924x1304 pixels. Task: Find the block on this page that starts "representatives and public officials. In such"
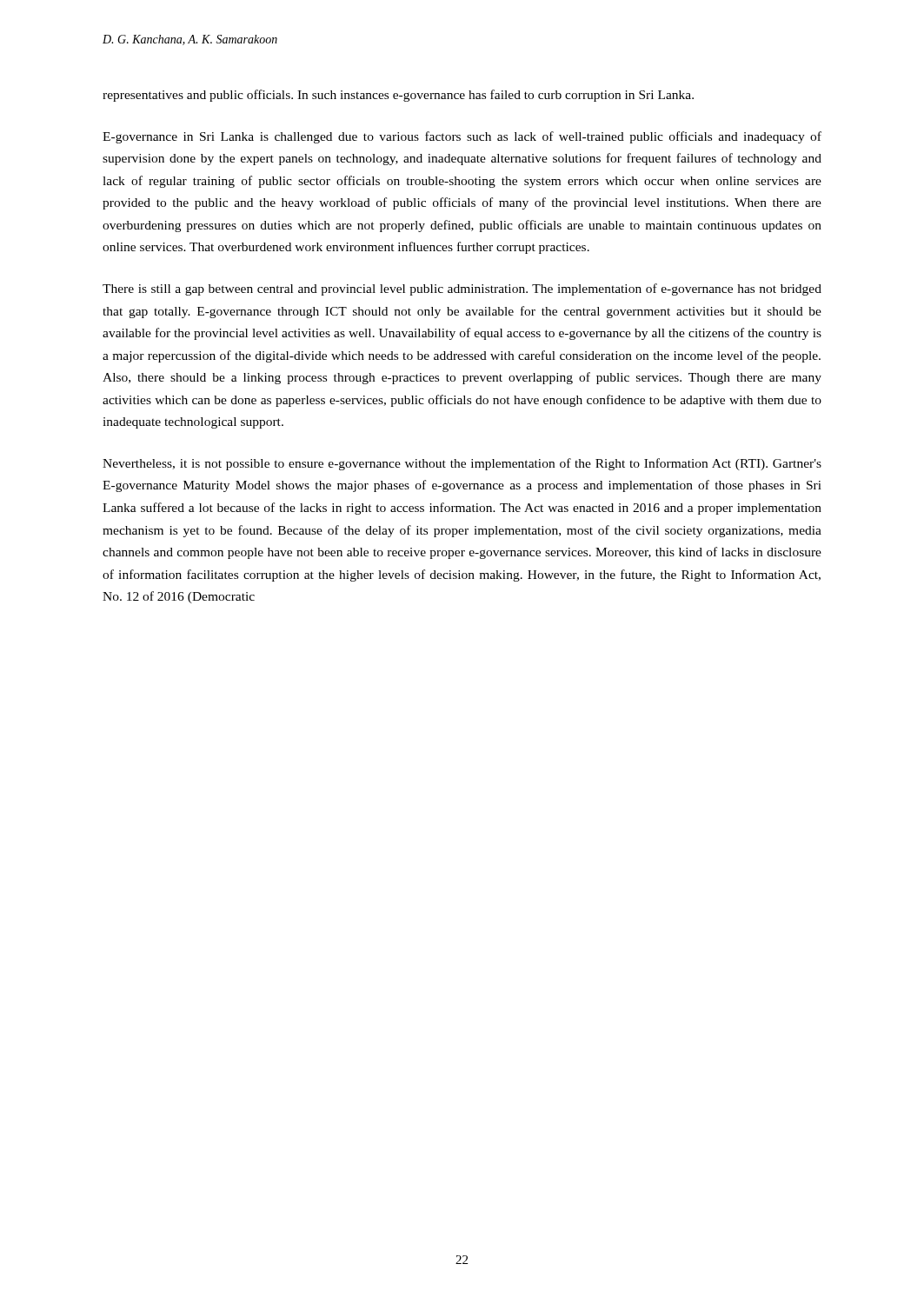pyautogui.click(x=462, y=95)
